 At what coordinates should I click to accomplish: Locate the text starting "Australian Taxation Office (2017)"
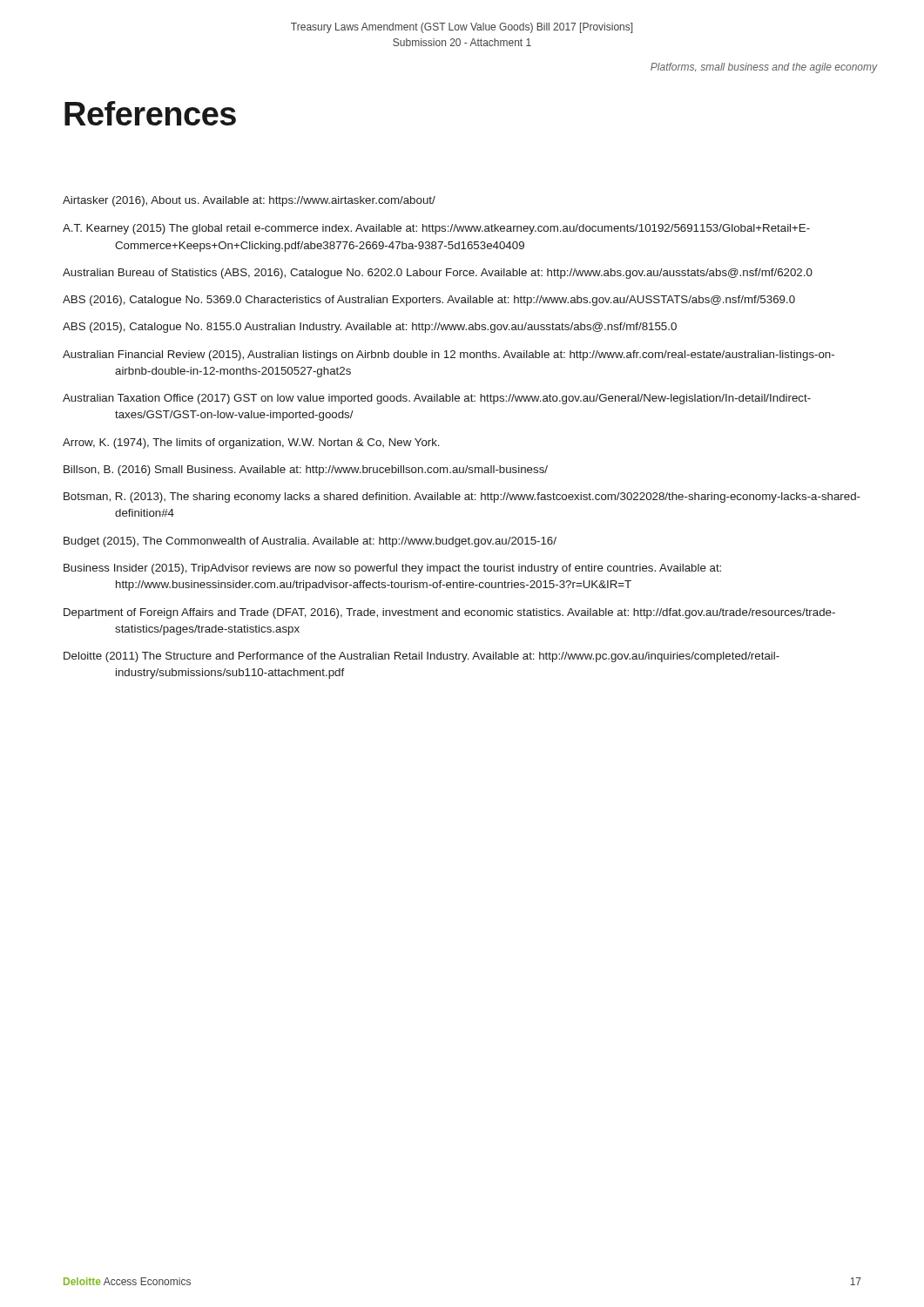[x=437, y=406]
